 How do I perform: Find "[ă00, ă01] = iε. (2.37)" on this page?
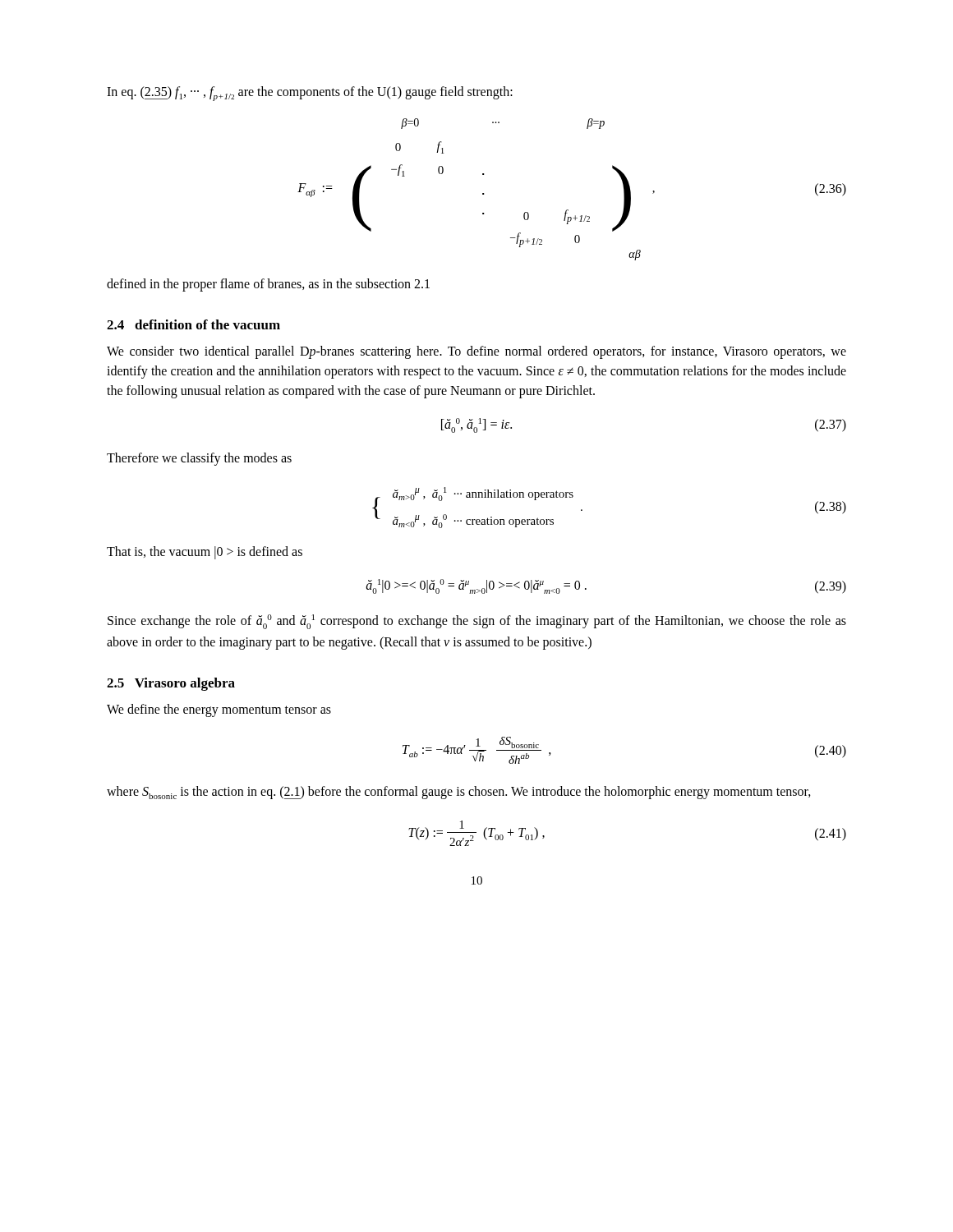472,425
